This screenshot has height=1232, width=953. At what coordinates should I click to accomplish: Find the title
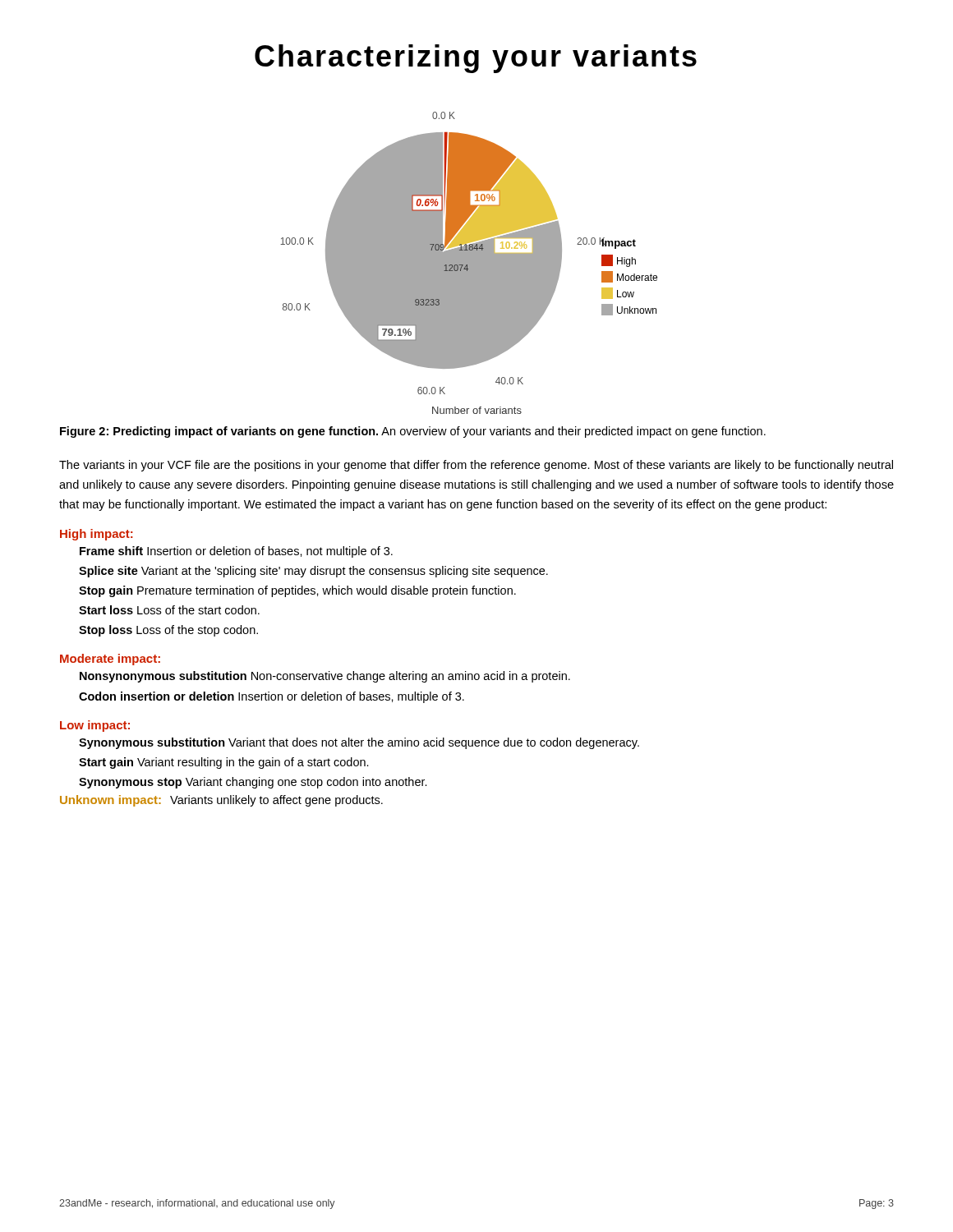point(476,57)
